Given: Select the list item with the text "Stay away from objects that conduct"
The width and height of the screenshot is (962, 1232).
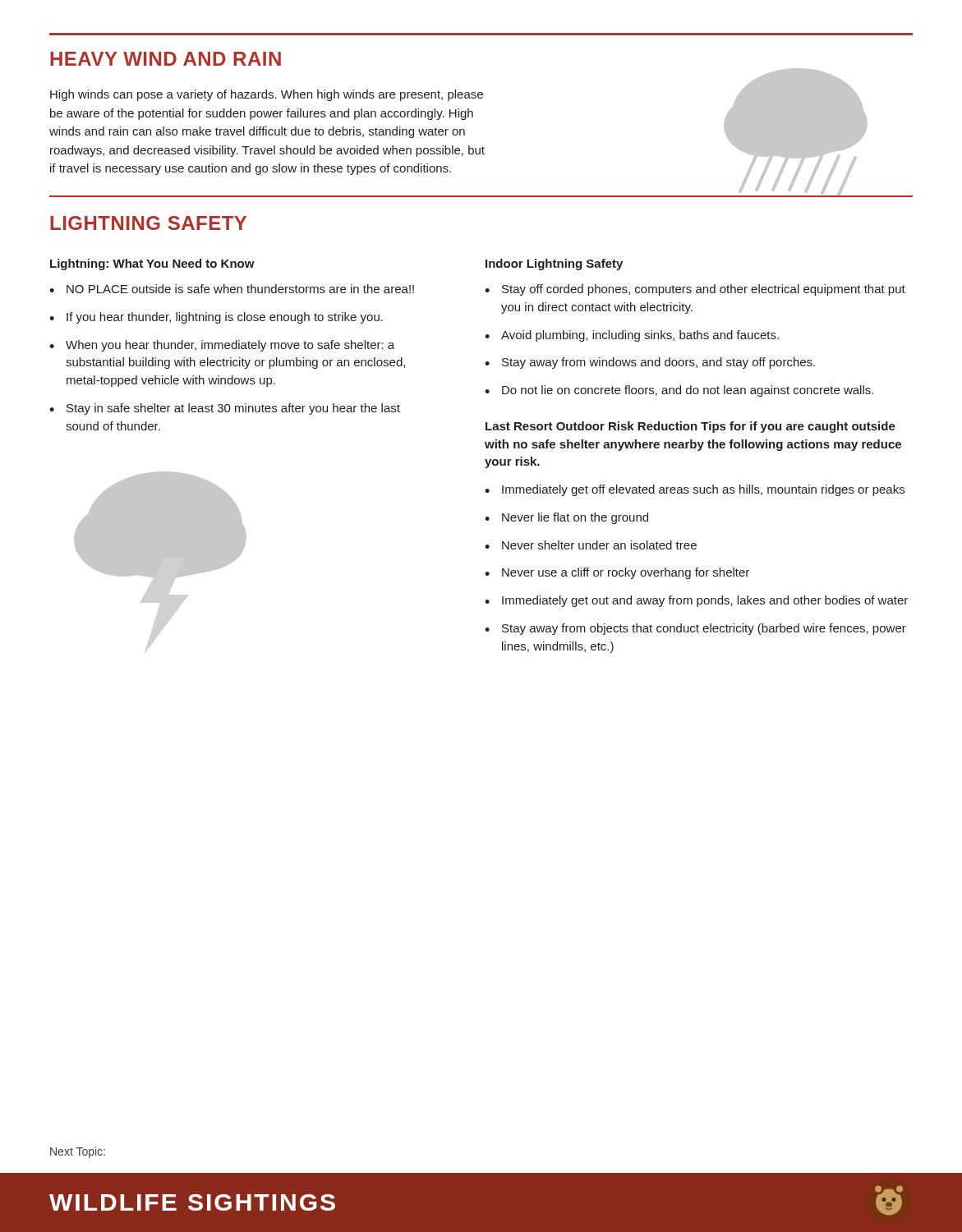Looking at the screenshot, I should 704,637.
